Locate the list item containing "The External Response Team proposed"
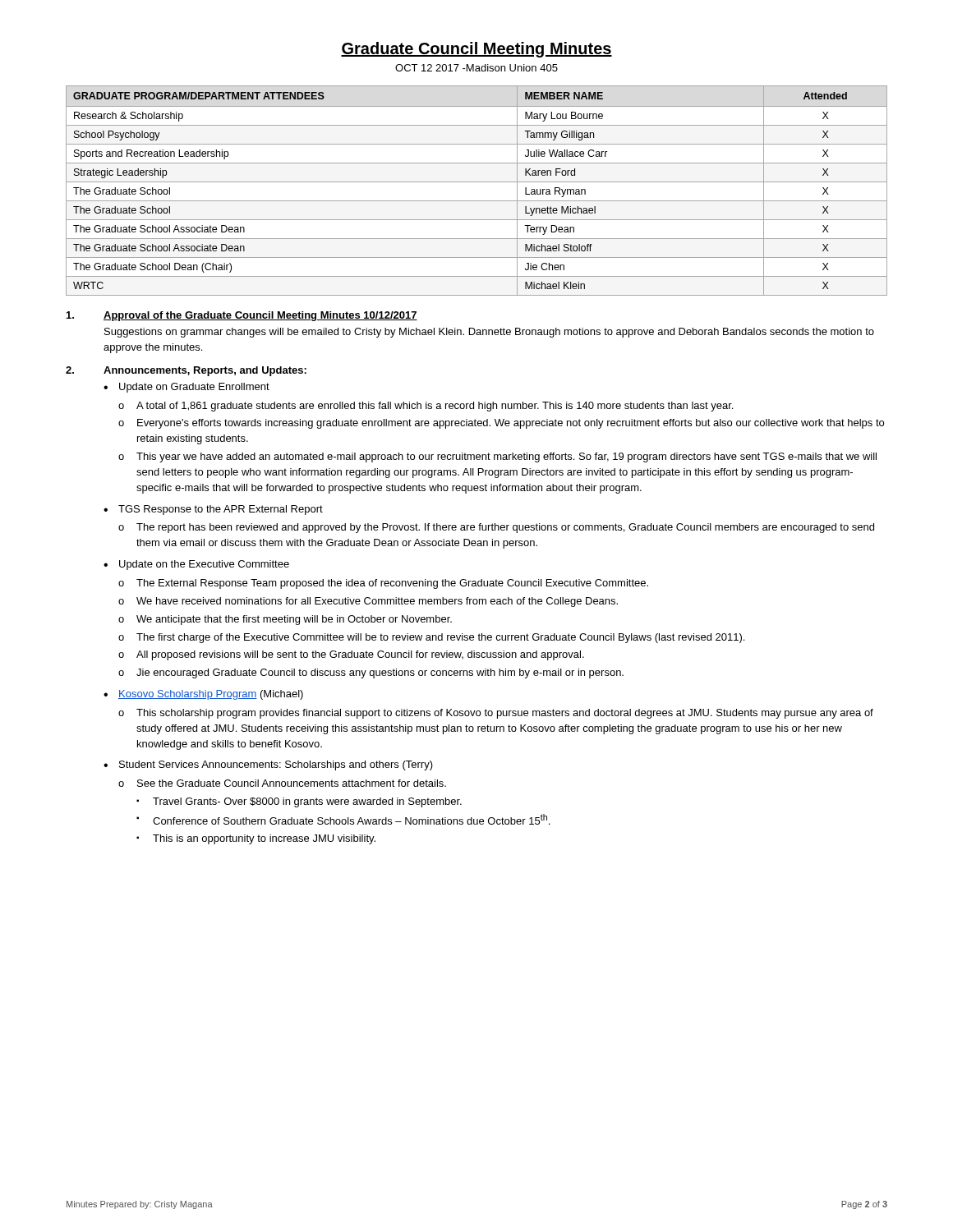The height and width of the screenshot is (1232, 953). click(393, 583)
